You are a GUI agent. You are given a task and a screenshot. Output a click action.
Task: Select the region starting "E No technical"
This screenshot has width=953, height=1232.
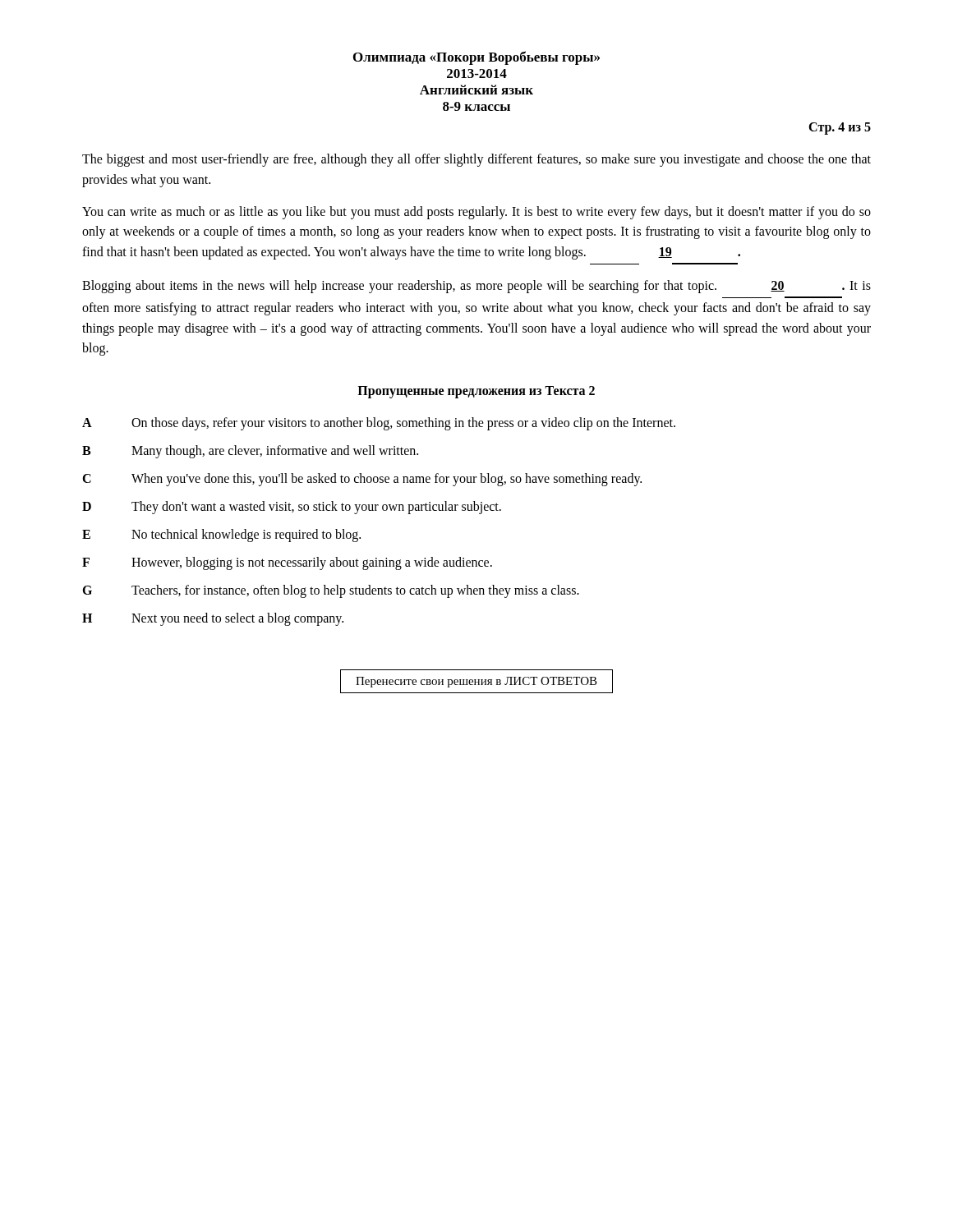[221, 536]
